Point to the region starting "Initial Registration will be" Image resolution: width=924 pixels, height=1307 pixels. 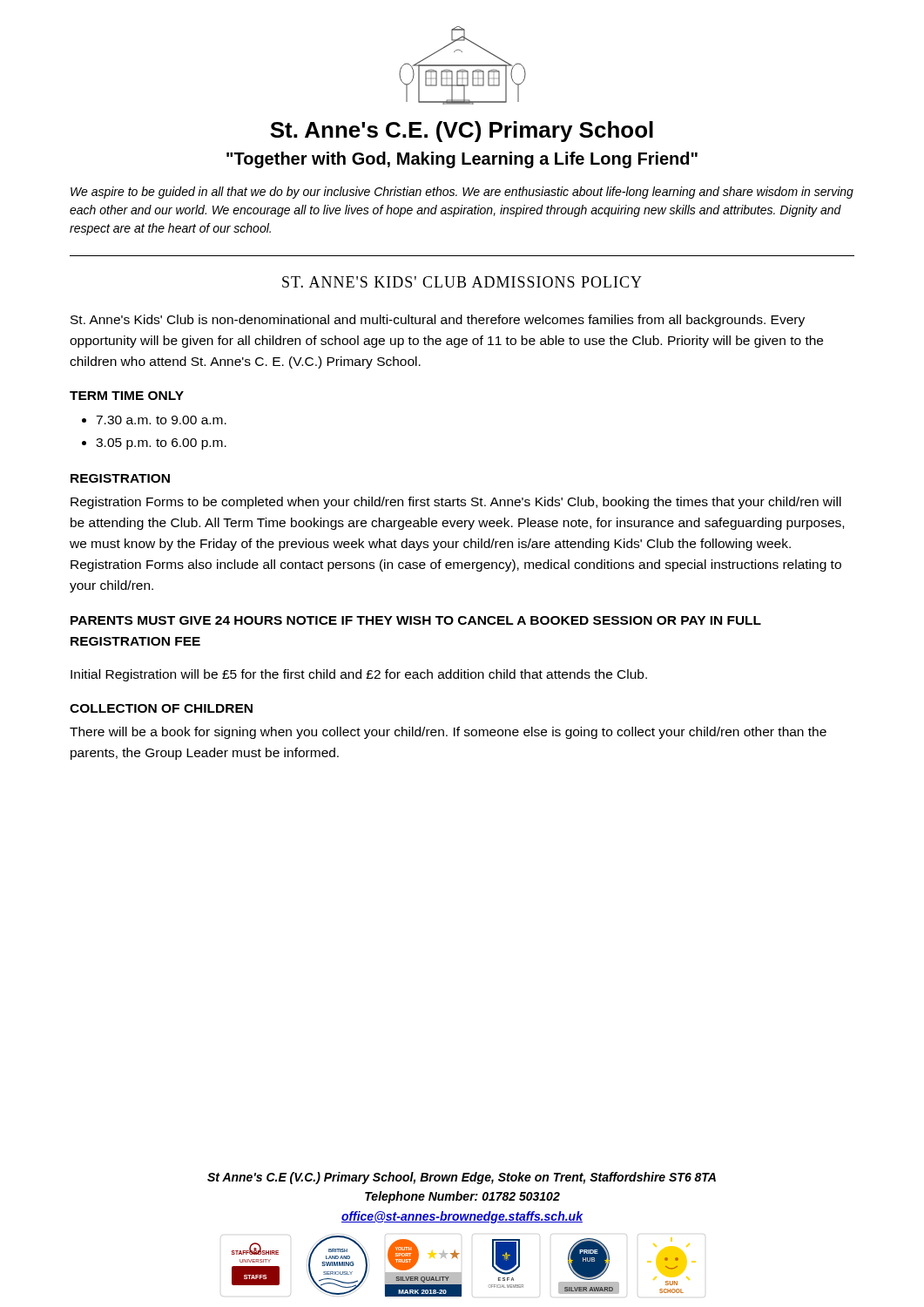click(x=359, y=674)
